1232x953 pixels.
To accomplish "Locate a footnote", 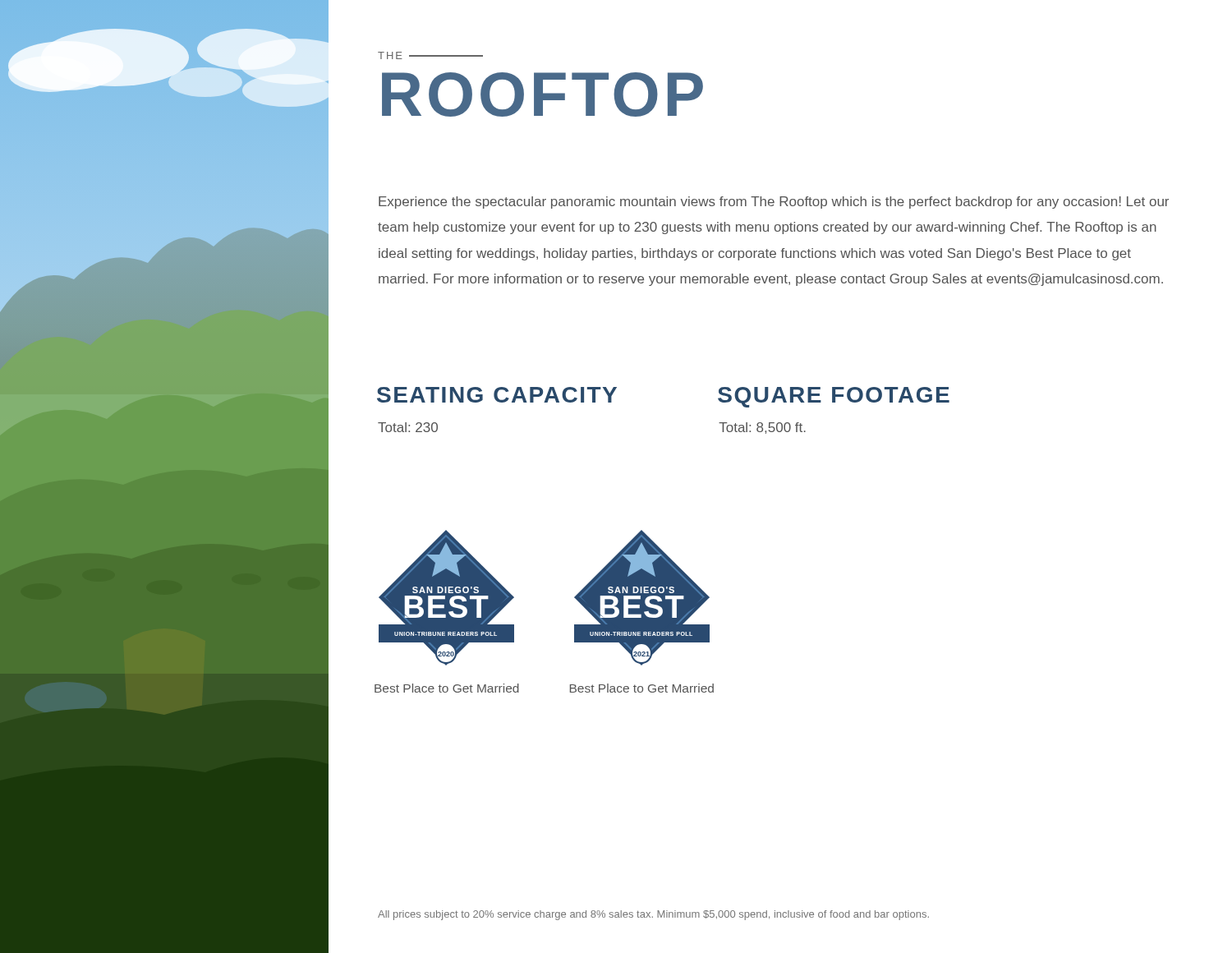I will click(x=654, y=914).
